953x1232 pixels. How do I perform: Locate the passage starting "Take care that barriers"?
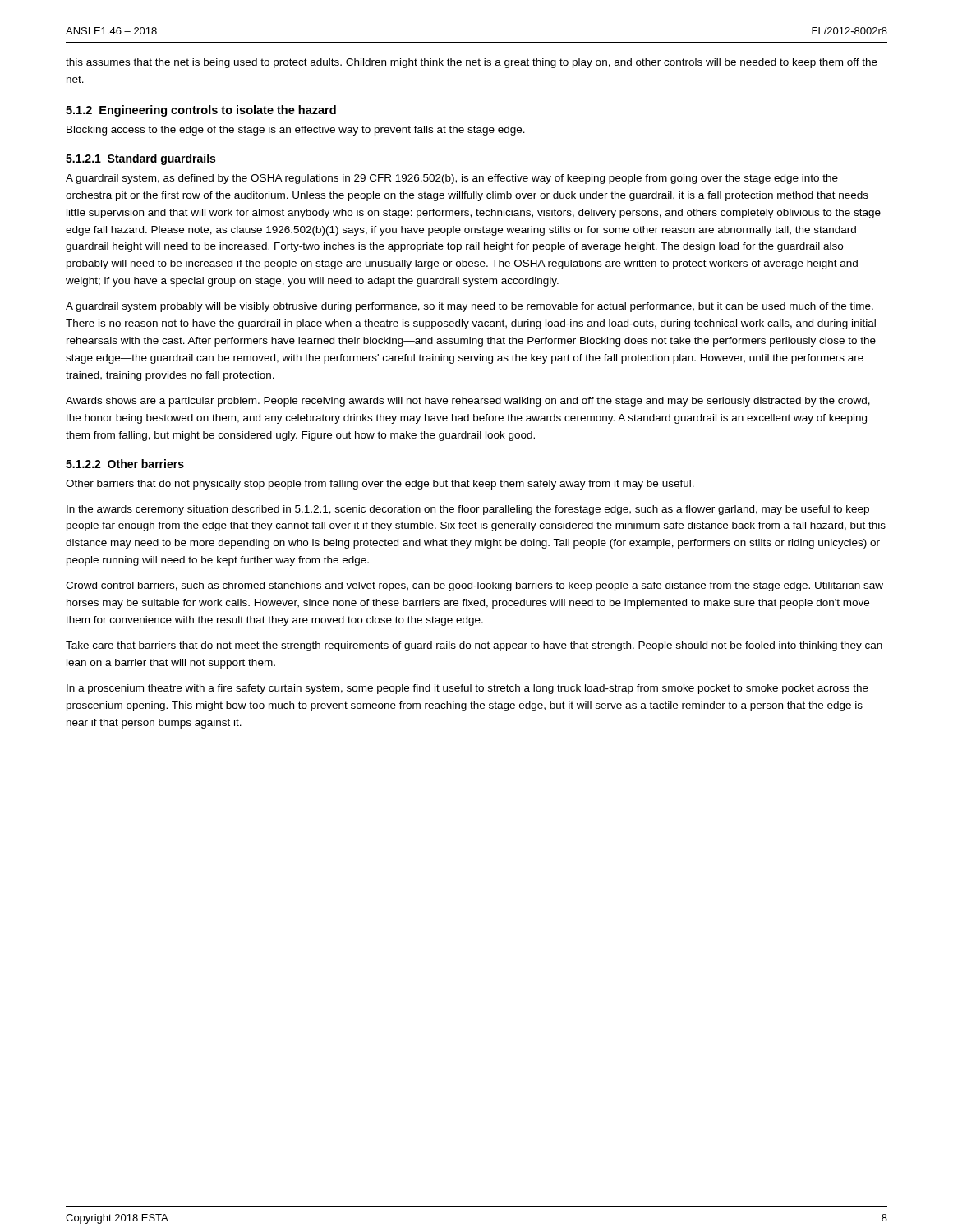coord(474,654)
